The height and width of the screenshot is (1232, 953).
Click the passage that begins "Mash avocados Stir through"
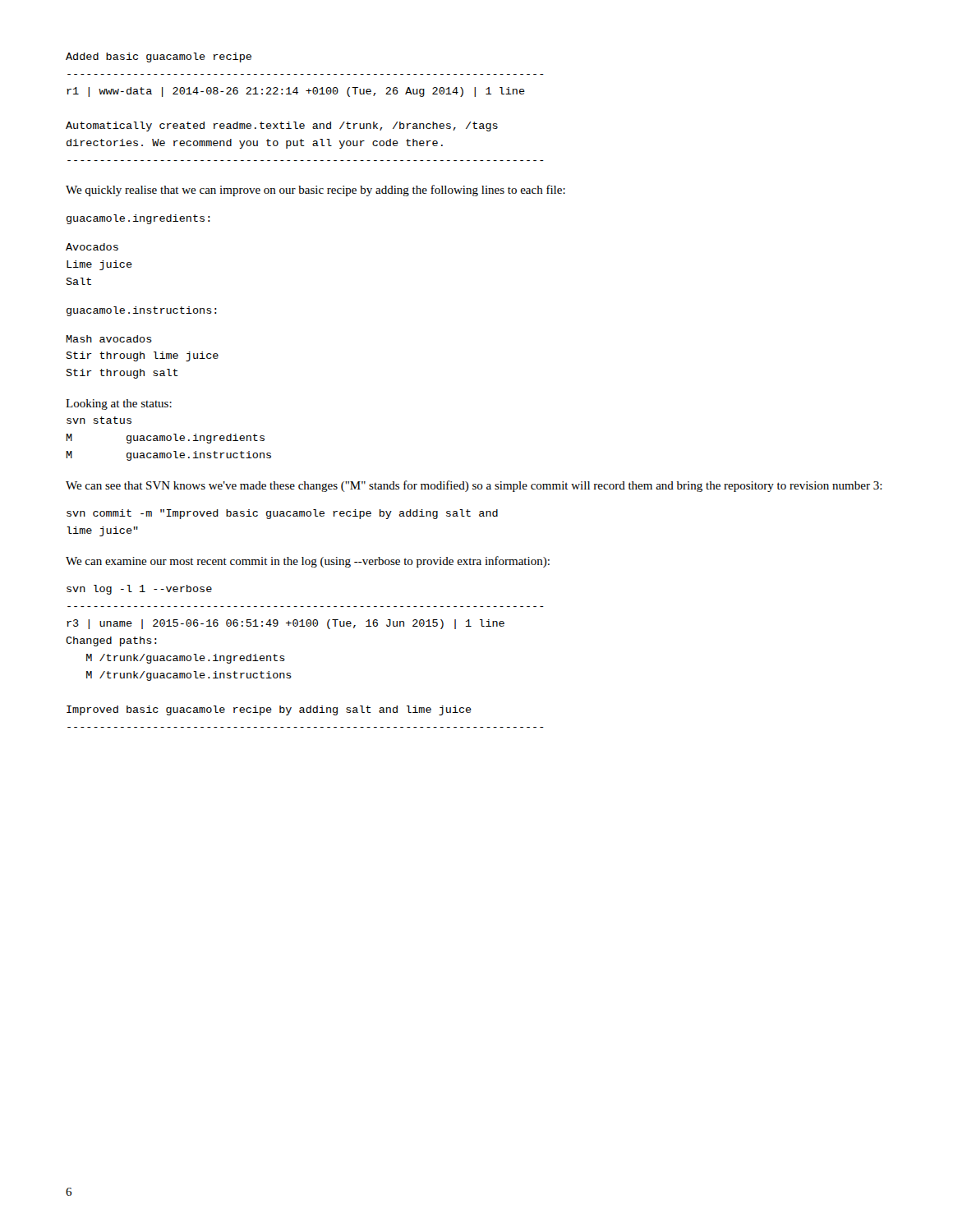click(142, 356)
